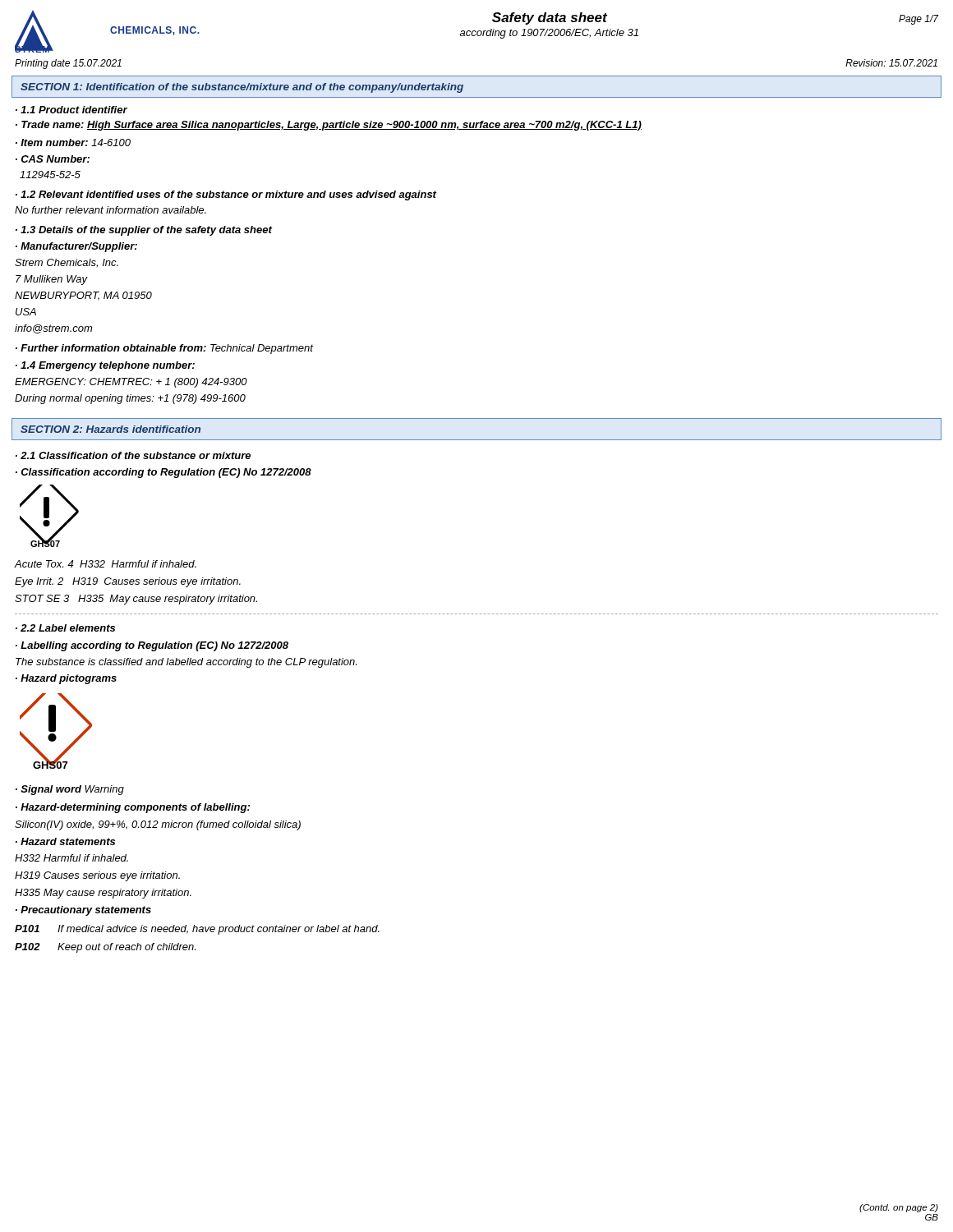Point to the block beginning "· Further information obtainable"
Image resolution: width=953 pixels, height=1232 pixels.
tap(164, 373)
